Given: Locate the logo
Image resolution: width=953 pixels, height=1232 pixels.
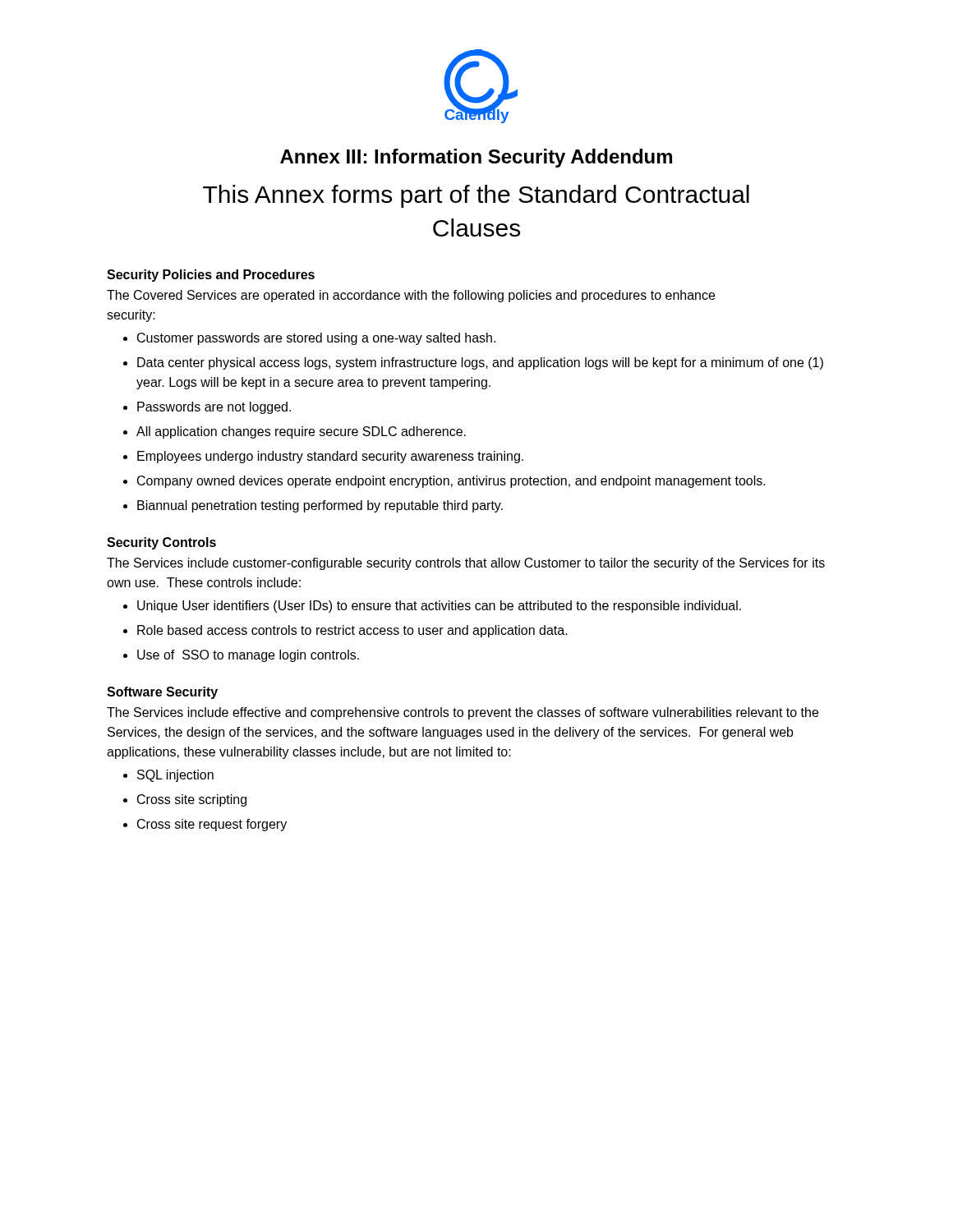Looking at the screenshot, I should coord(476,90).
